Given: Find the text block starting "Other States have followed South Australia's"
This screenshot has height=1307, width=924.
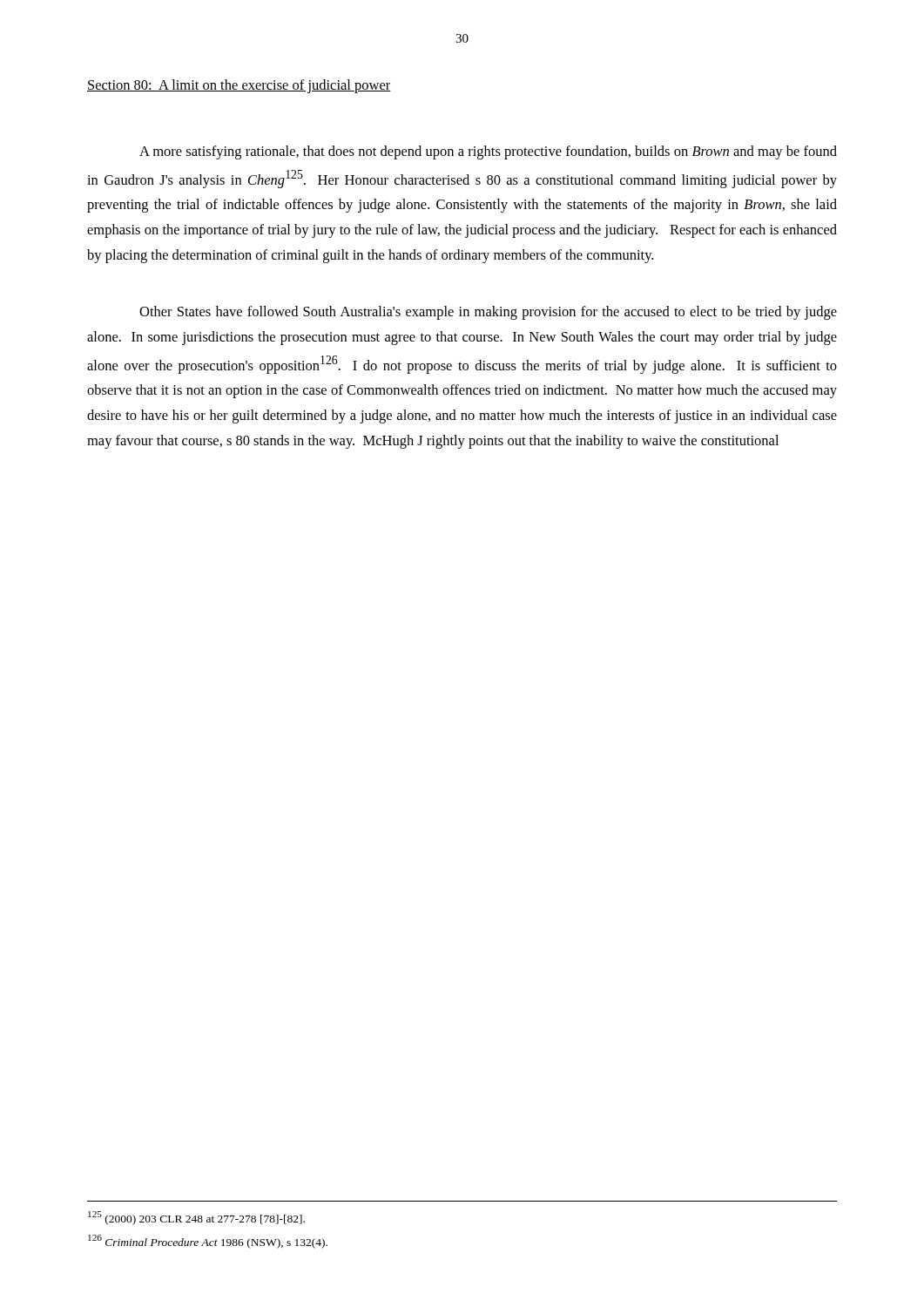Looking at the screenshot, I should 462,376.
